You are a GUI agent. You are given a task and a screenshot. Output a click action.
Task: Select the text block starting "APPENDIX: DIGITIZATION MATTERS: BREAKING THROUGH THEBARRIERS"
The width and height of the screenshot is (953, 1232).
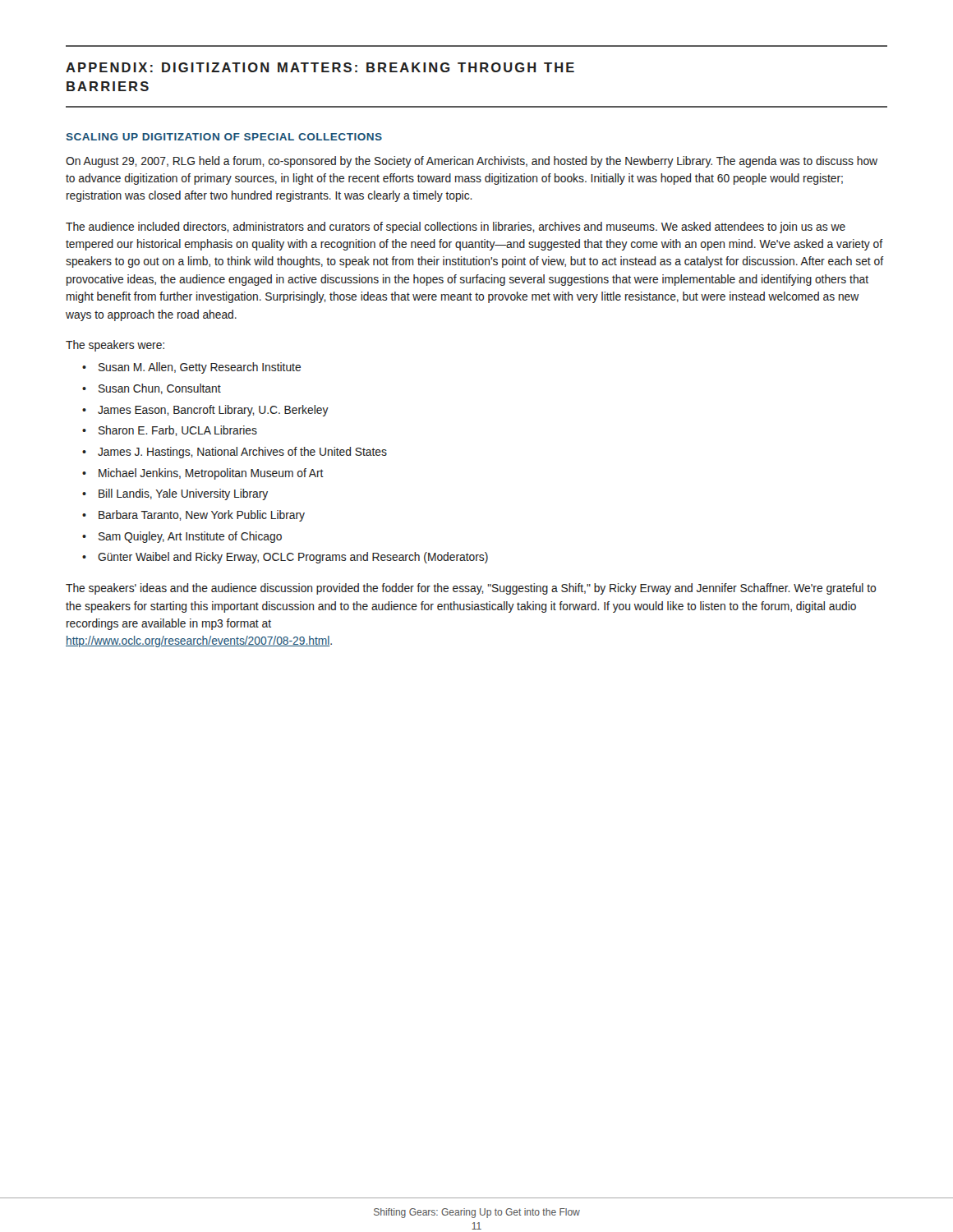321,77
